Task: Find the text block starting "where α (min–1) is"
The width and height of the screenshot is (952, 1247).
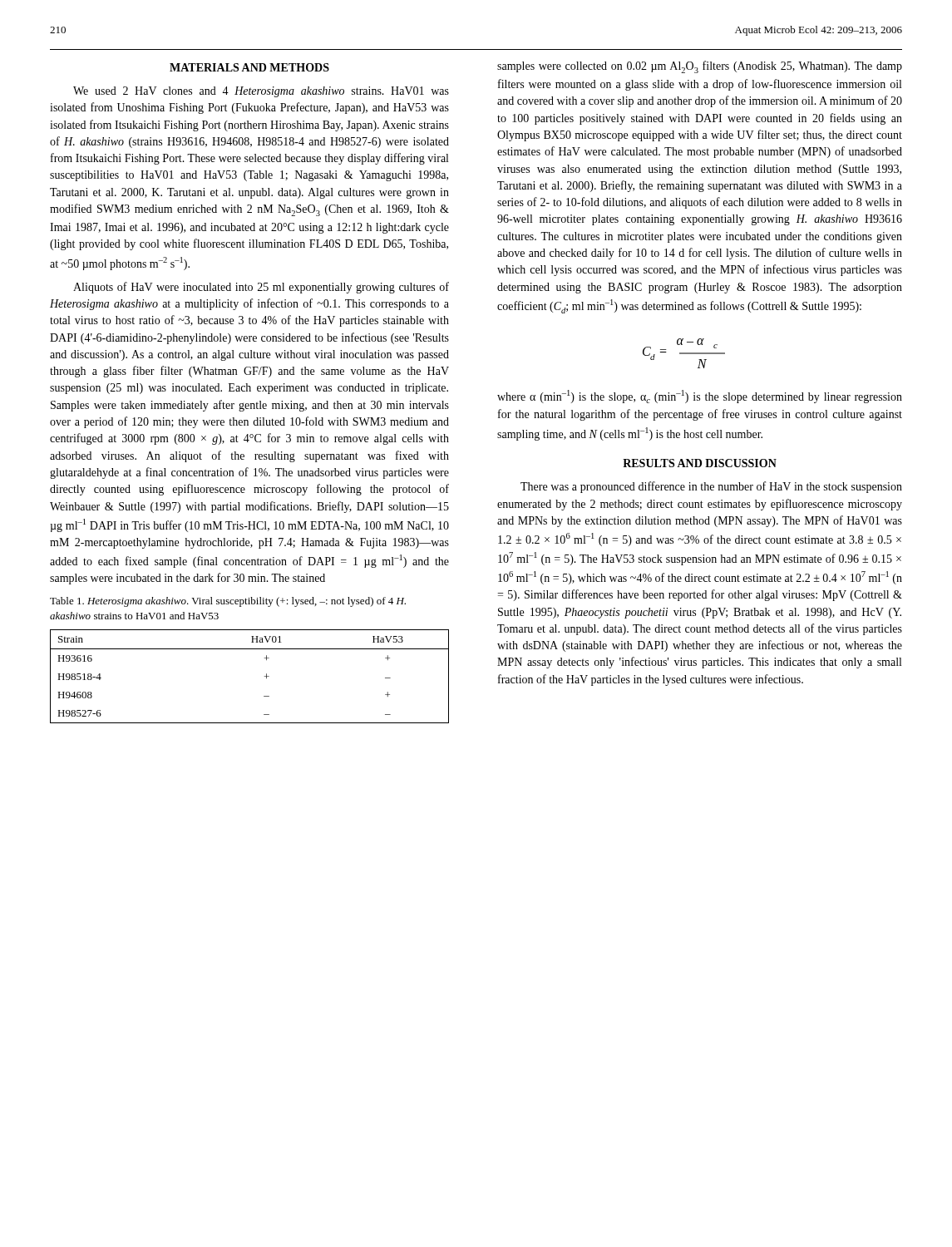Action: pos(700,414)
